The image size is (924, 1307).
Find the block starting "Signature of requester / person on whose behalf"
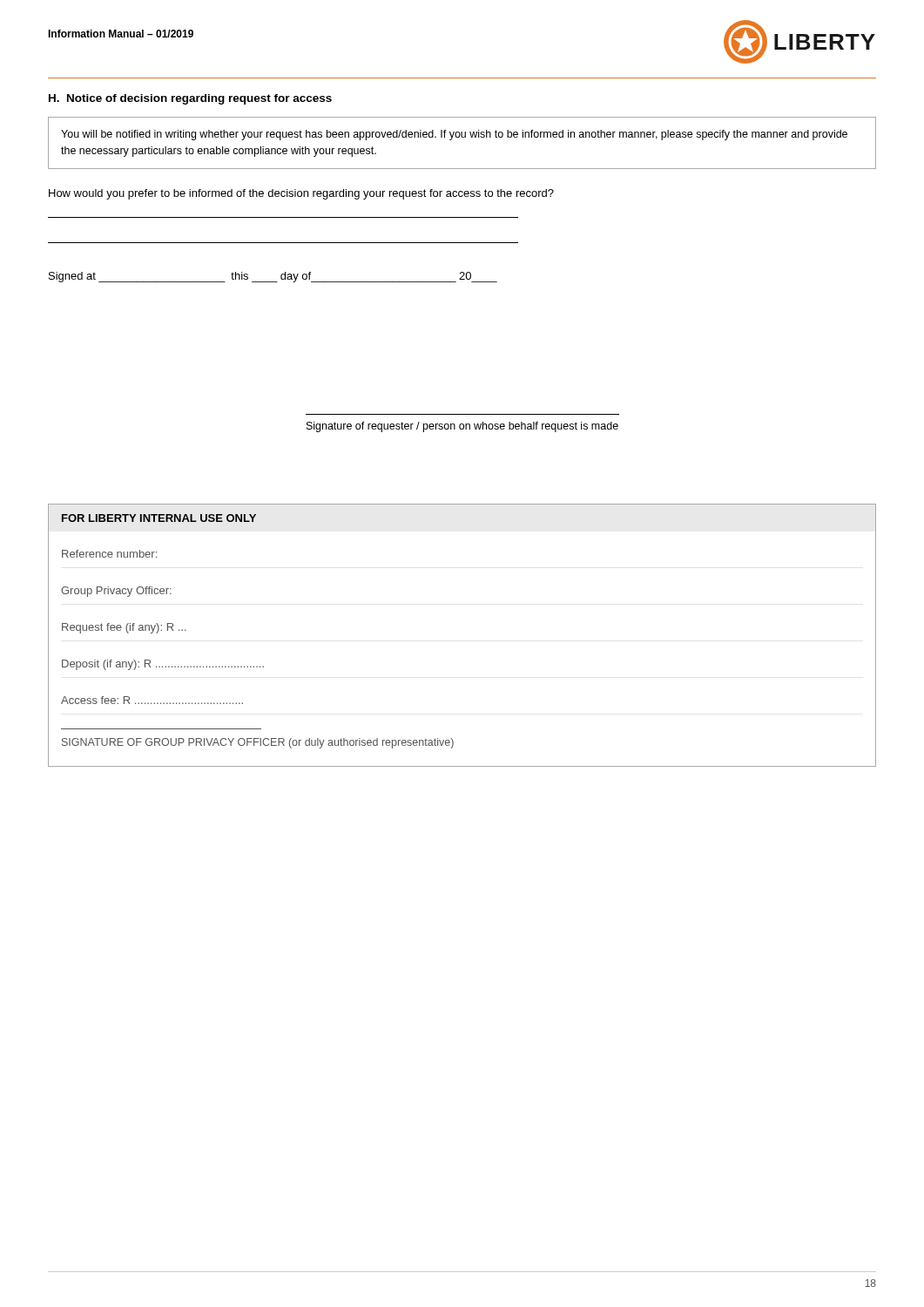tap(462, 423)
